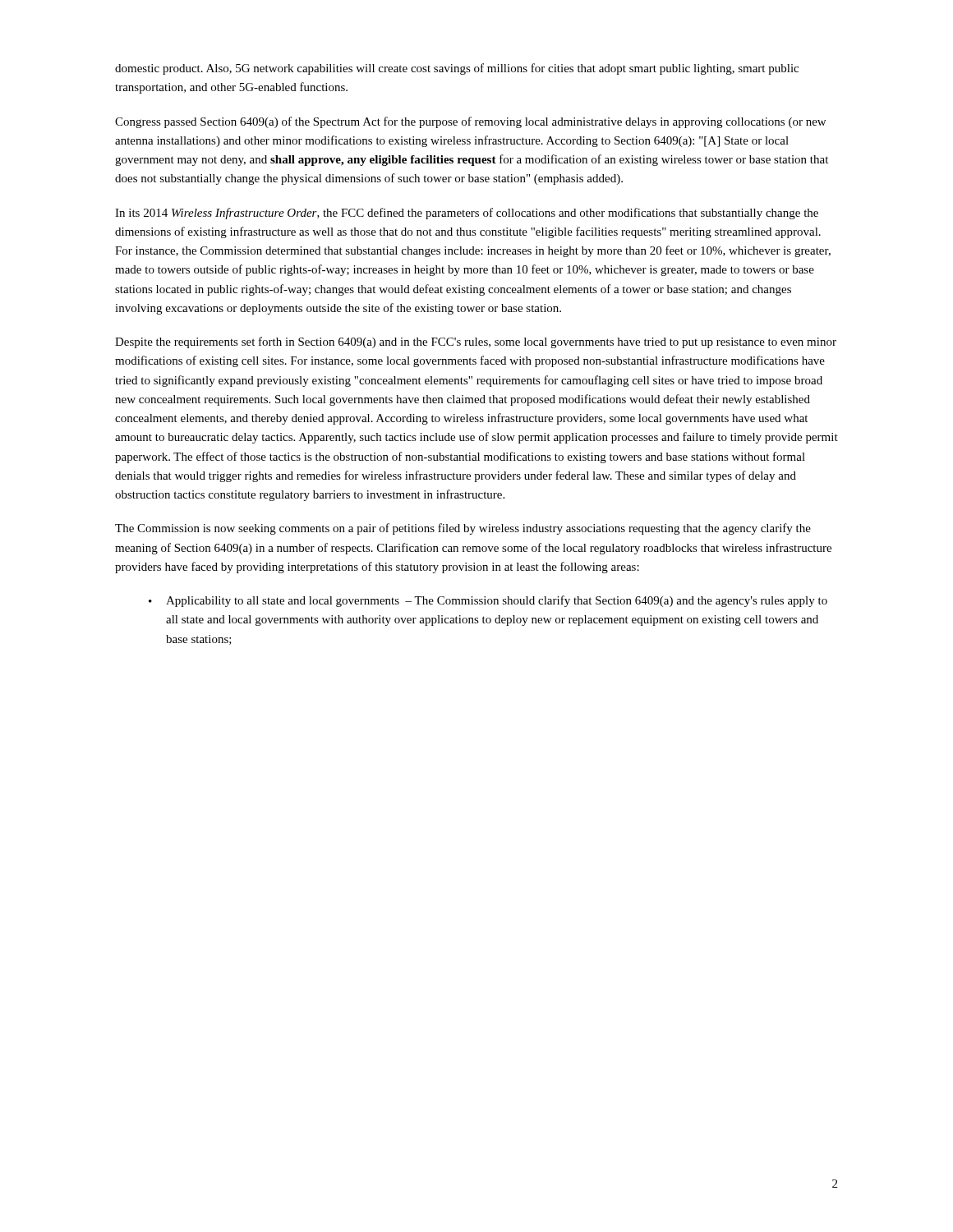Locate the block of text that opens with "Despite the requirements set forth in"
Screen dimensions: 1232x953
click(x=476, y=418)
